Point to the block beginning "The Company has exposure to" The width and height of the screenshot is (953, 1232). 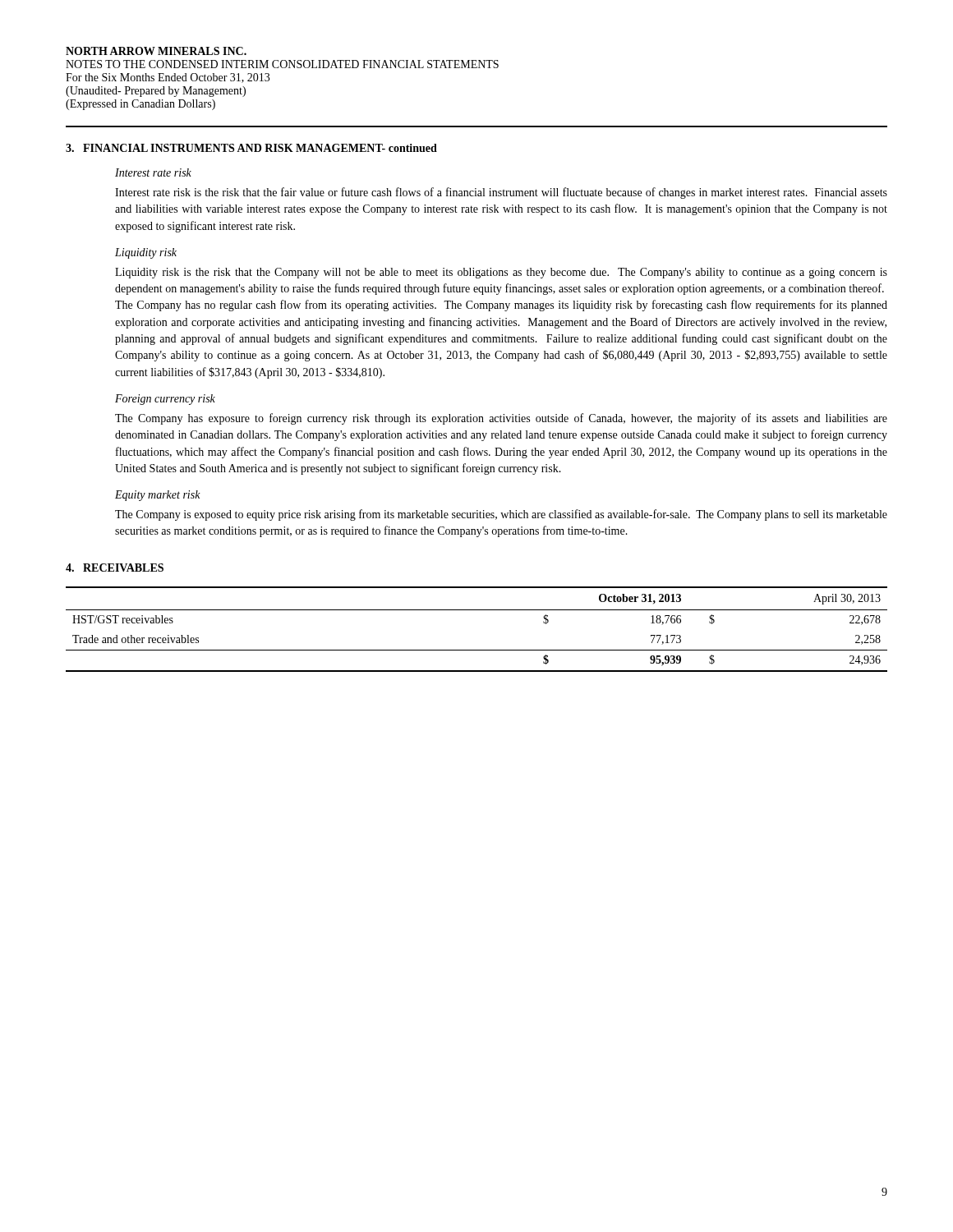501,443
